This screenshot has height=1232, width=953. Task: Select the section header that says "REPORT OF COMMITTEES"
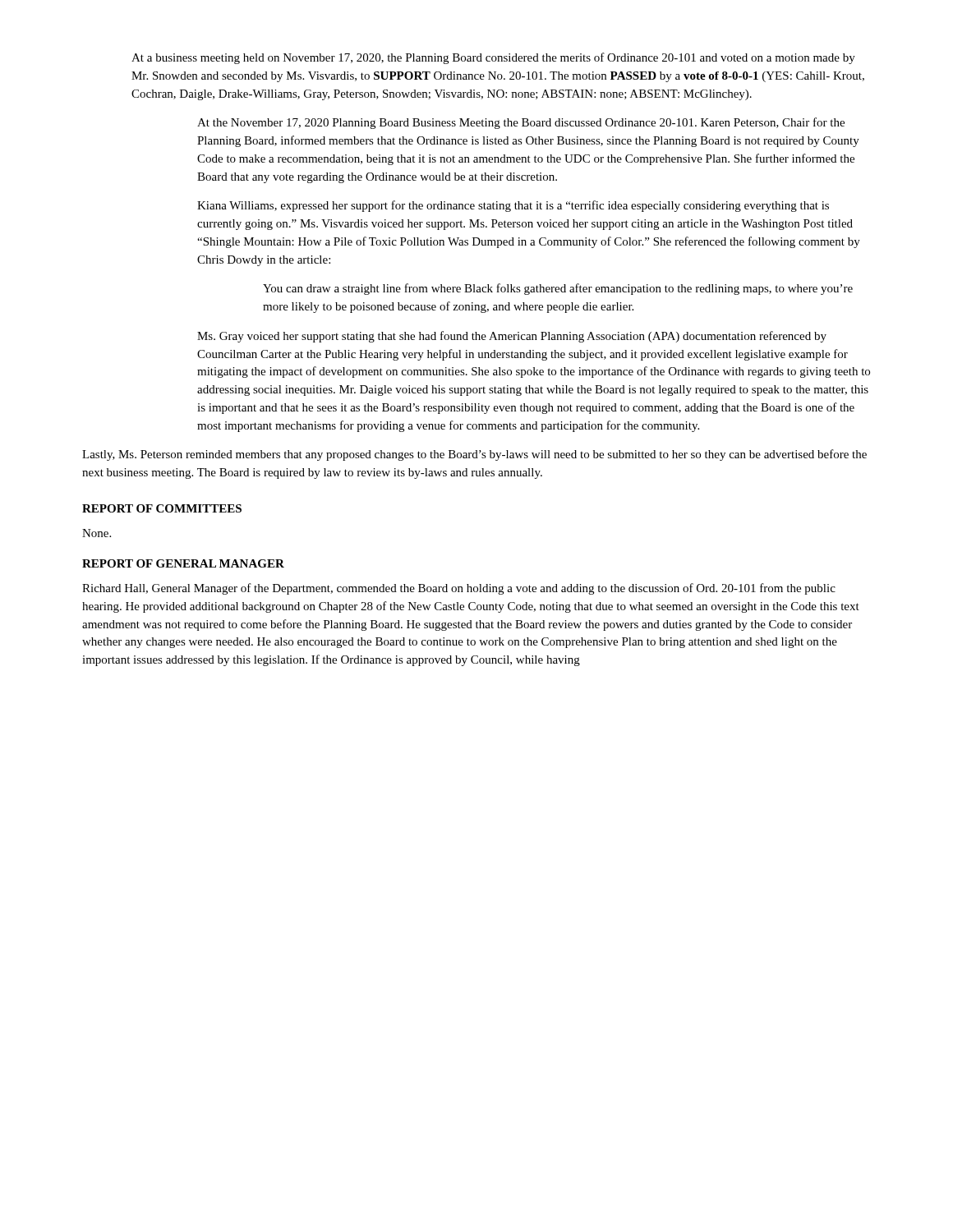point(162,508)
